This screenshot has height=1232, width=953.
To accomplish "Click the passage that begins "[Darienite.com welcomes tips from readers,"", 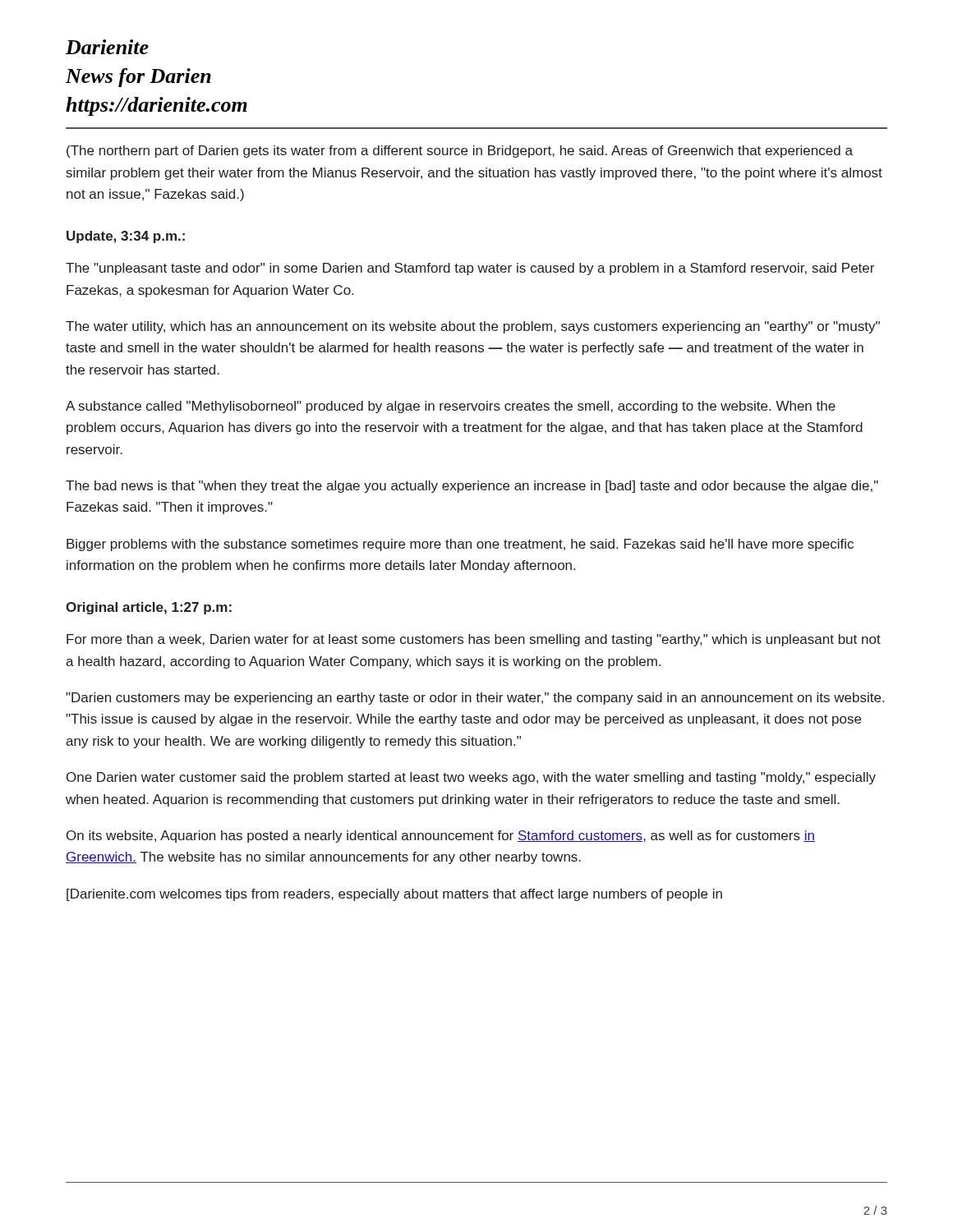I will coord(394,894).
